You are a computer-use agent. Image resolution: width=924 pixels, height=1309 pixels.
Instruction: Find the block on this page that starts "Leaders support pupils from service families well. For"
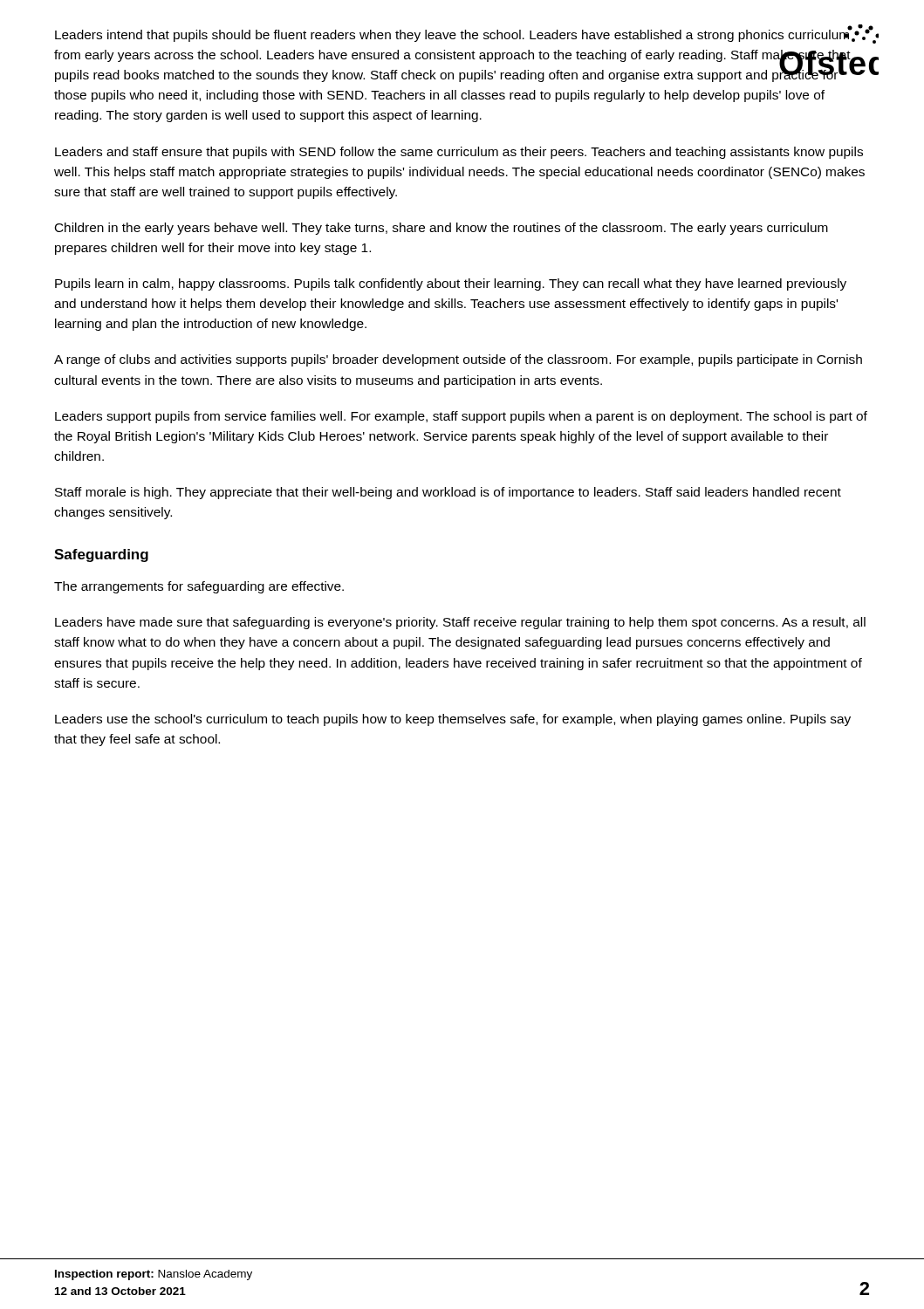[x=461, y=436]
